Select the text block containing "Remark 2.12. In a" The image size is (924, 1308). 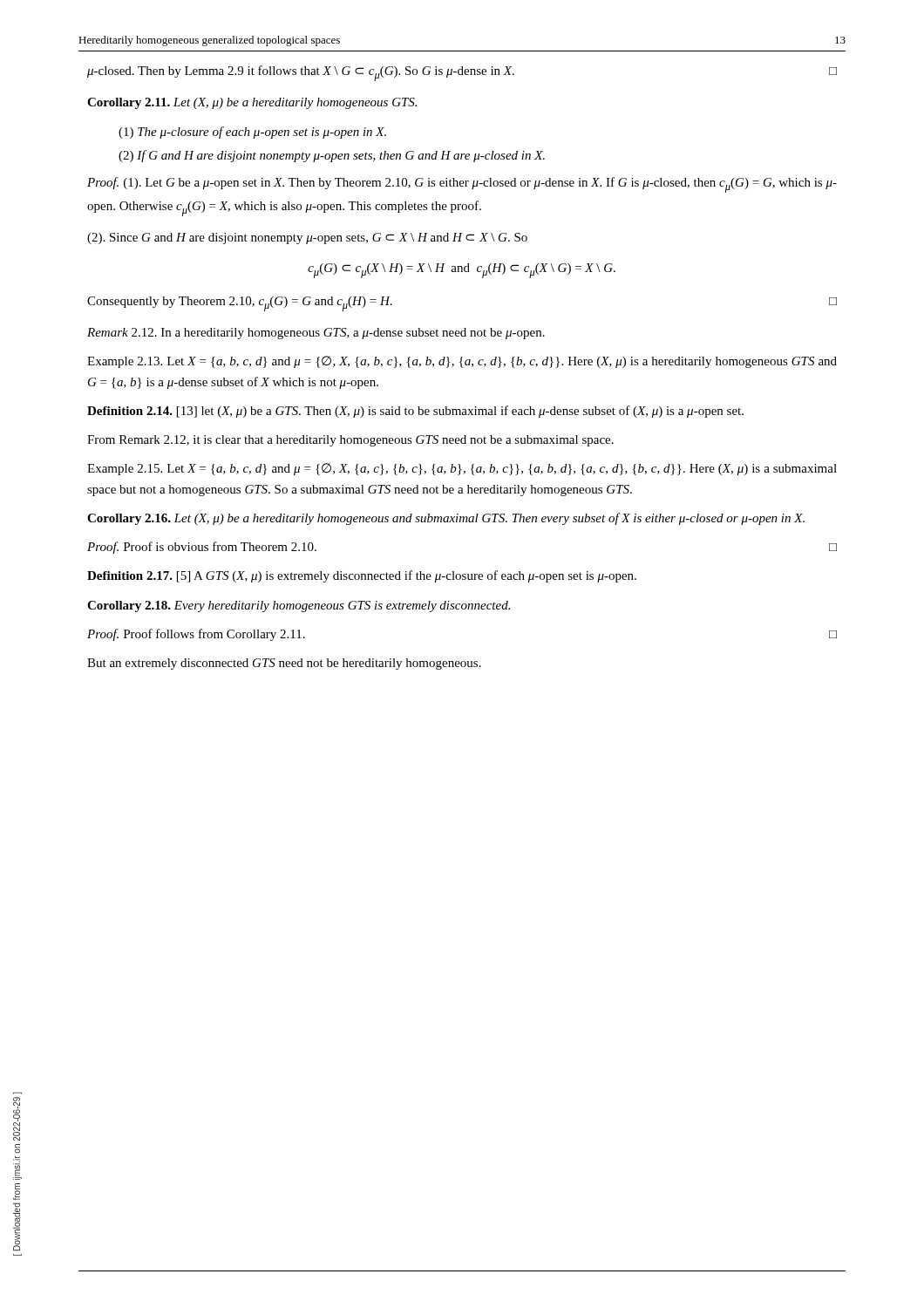pyautogui.click(x=462, y=333)
